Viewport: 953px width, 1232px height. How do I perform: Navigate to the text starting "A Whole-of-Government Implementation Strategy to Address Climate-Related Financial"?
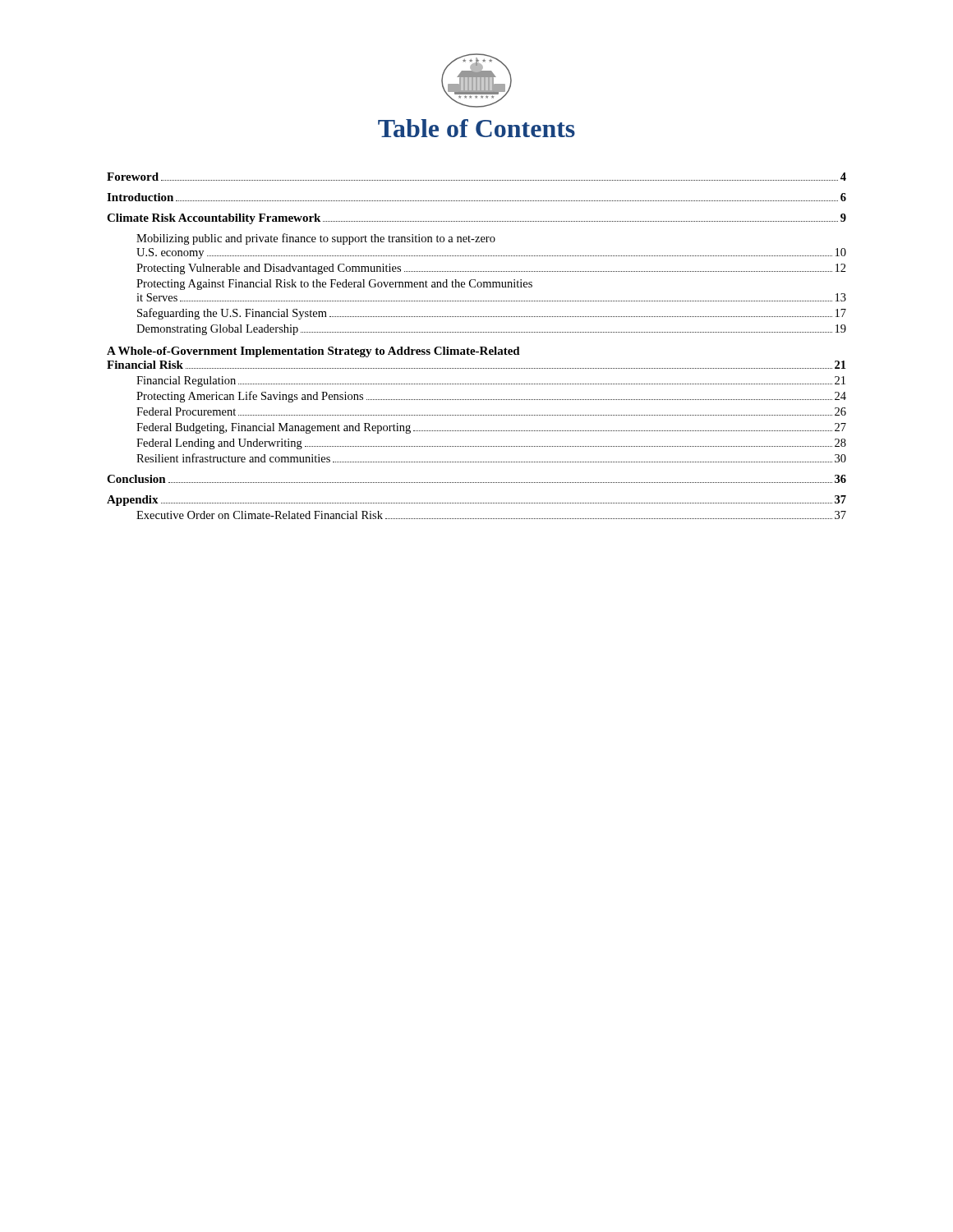point(476,358)
